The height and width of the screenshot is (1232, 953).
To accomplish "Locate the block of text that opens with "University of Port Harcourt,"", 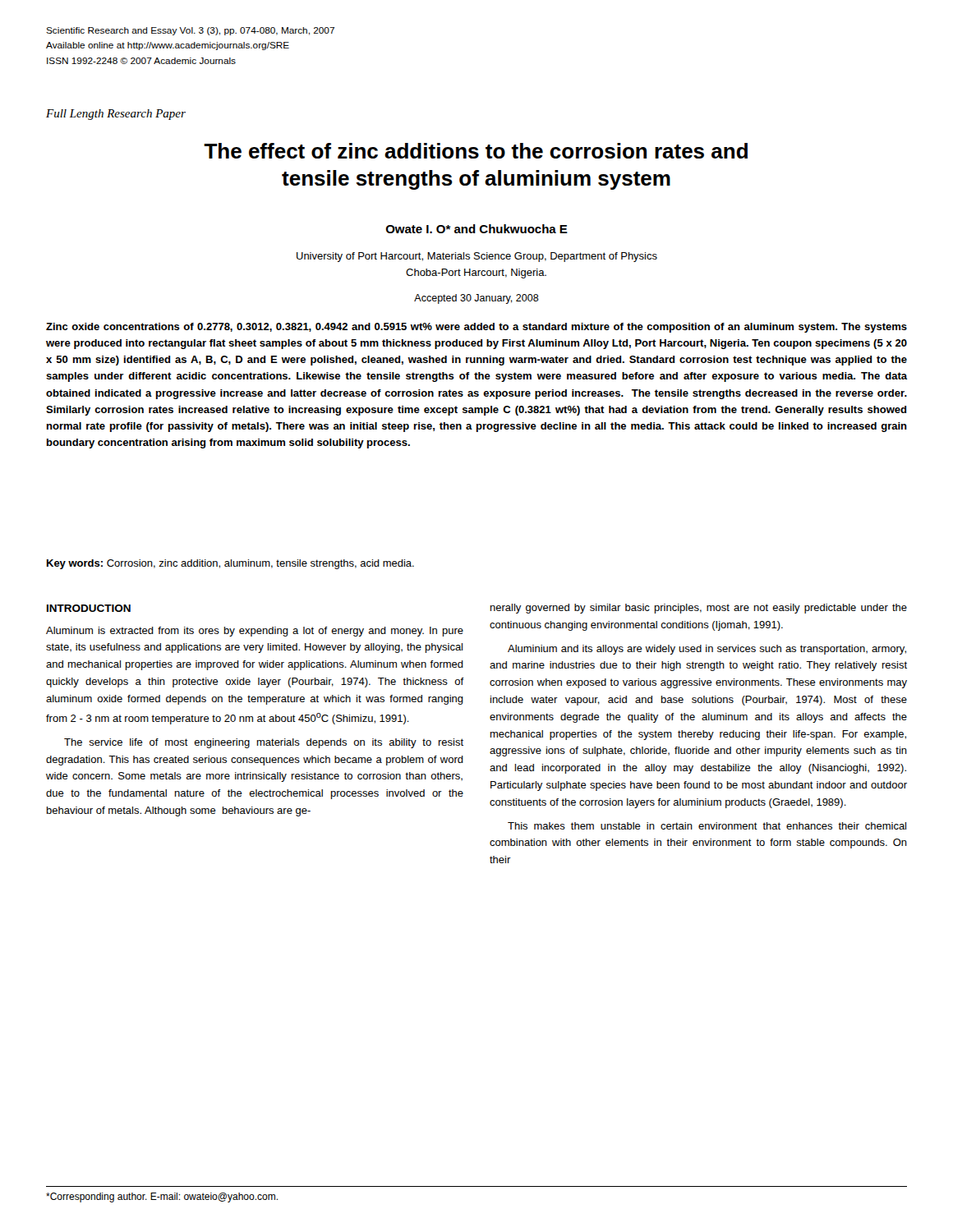I will point(476,264).
